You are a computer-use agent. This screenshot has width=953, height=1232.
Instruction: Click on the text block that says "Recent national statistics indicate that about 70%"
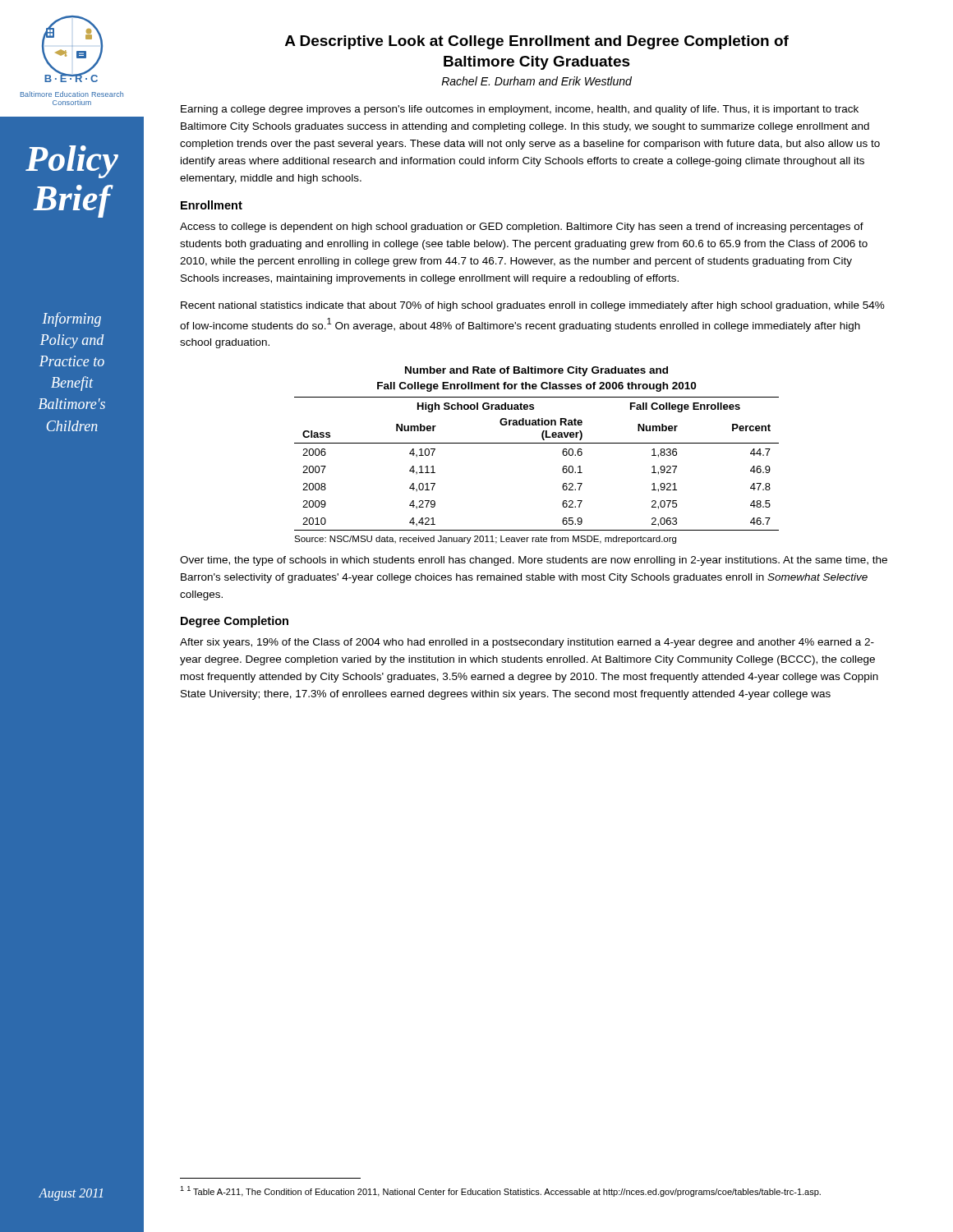tap(532, 323)
